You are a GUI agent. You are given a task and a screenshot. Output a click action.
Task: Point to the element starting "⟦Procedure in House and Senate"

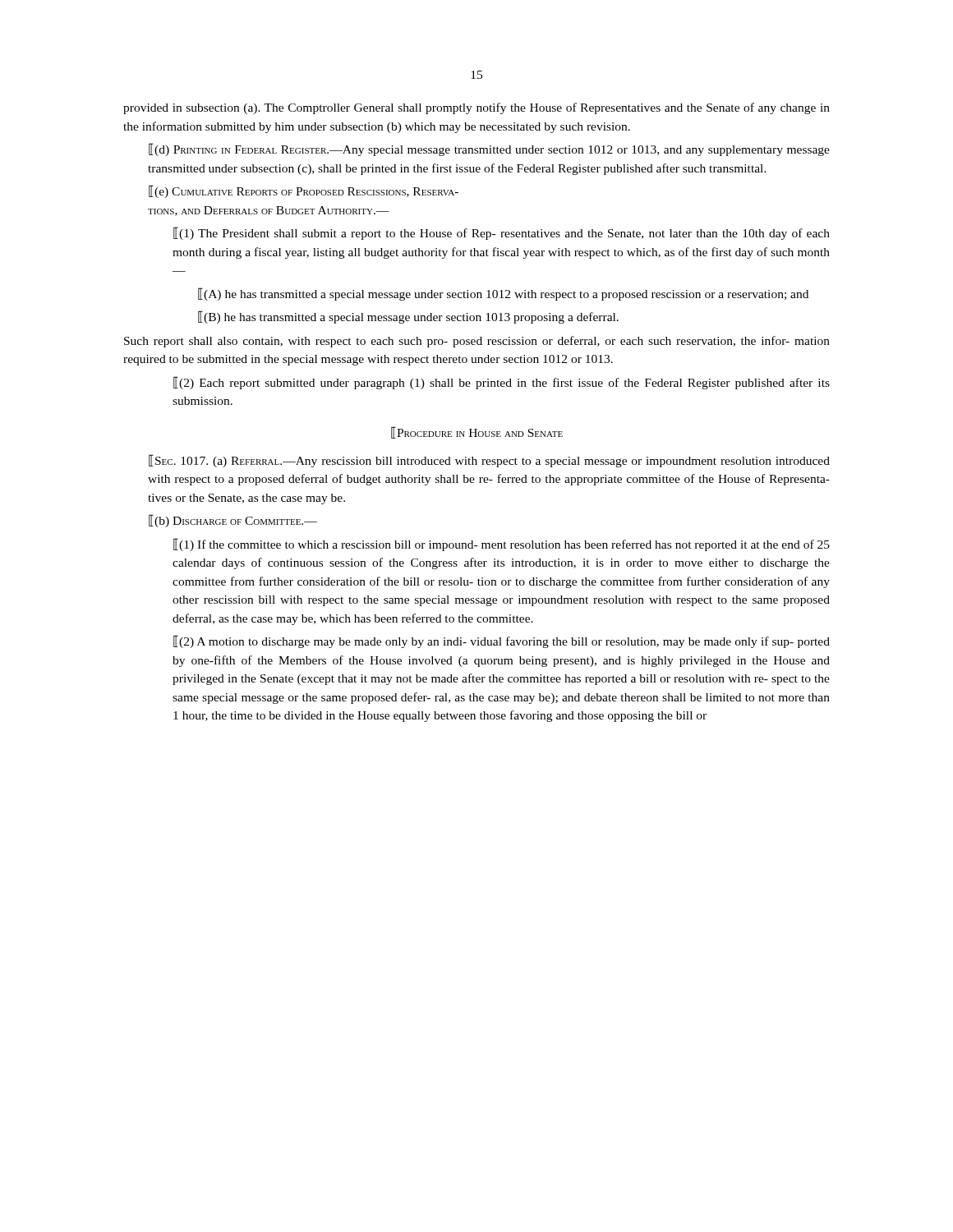(476, 432)
